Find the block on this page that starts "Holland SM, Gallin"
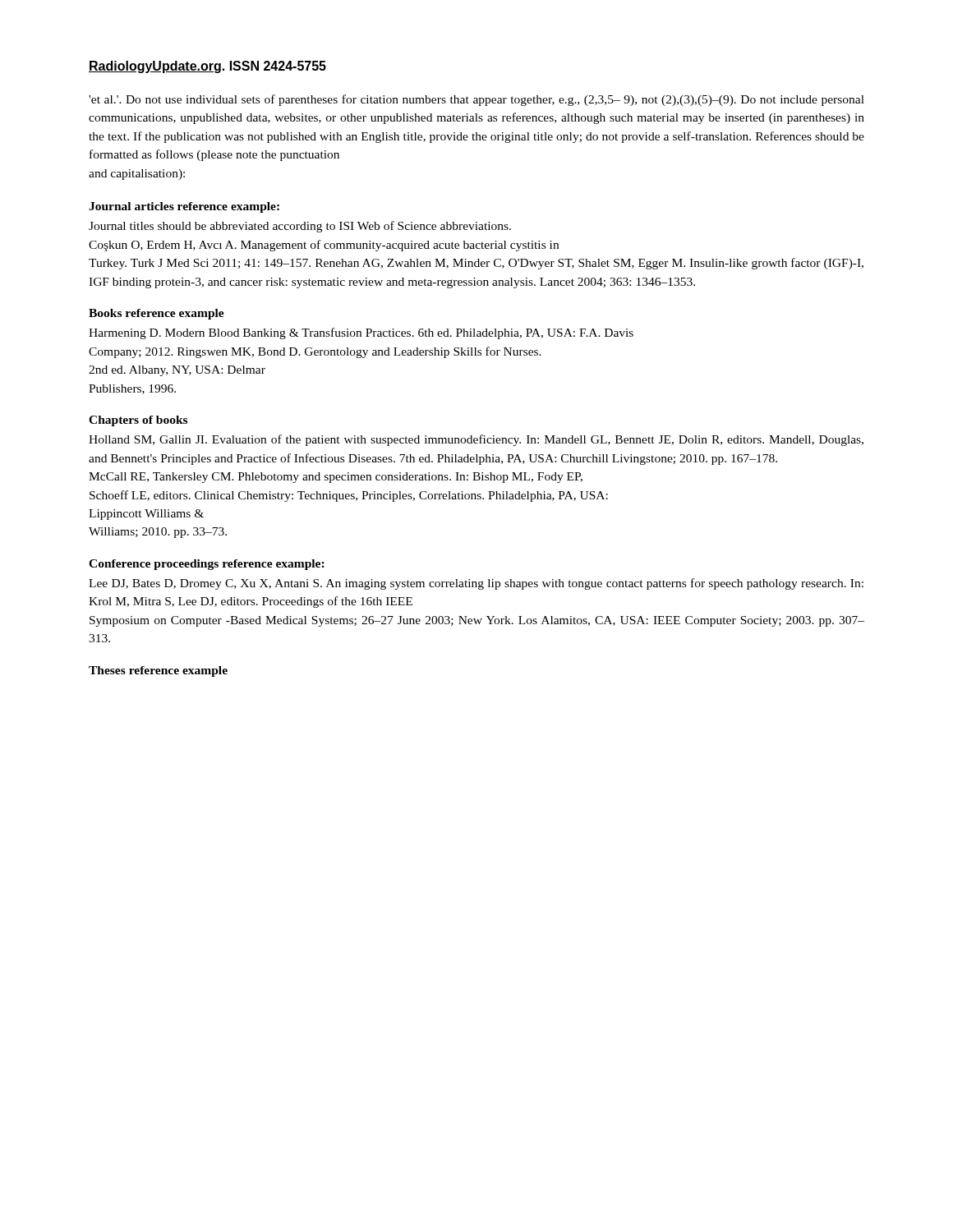This screenshot has width=953, height=1232. [x=476, y=485]
